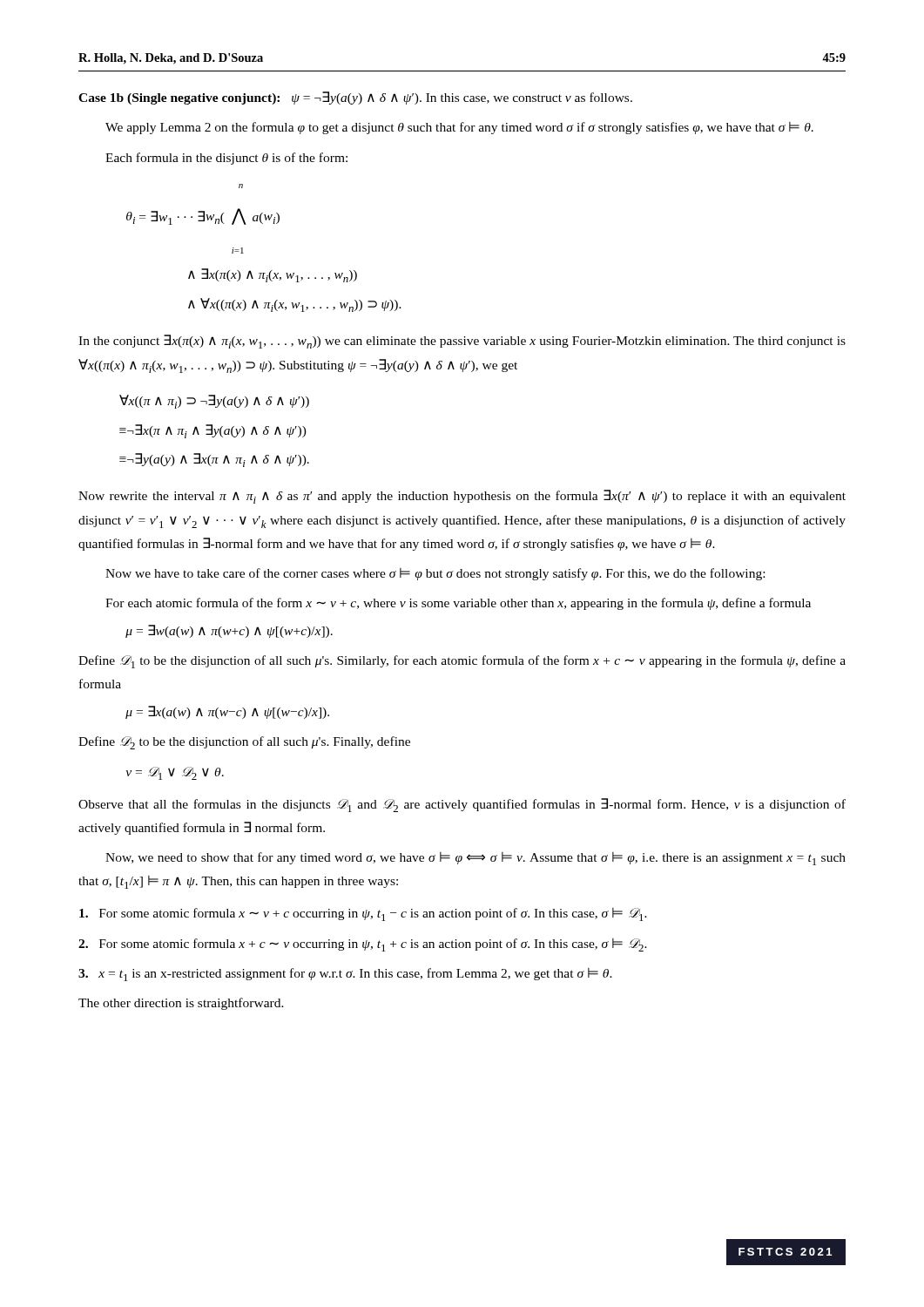The image size is (924, 1307).
Task: Find the block on this page that starts "For each atomic formula of the"
Action: coord(458,602)
